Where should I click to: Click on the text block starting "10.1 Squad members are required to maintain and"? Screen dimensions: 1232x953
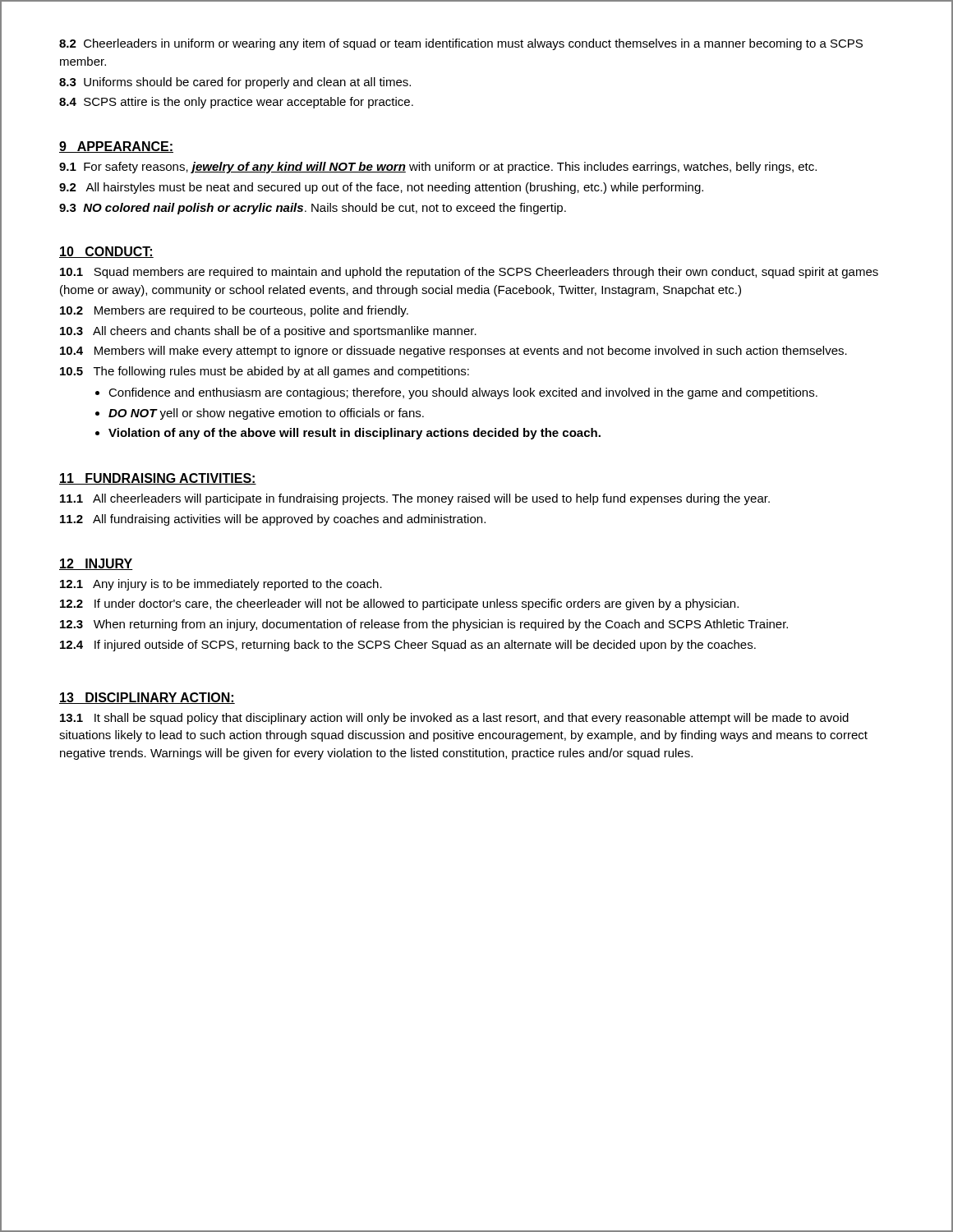[x=476, y=281]
